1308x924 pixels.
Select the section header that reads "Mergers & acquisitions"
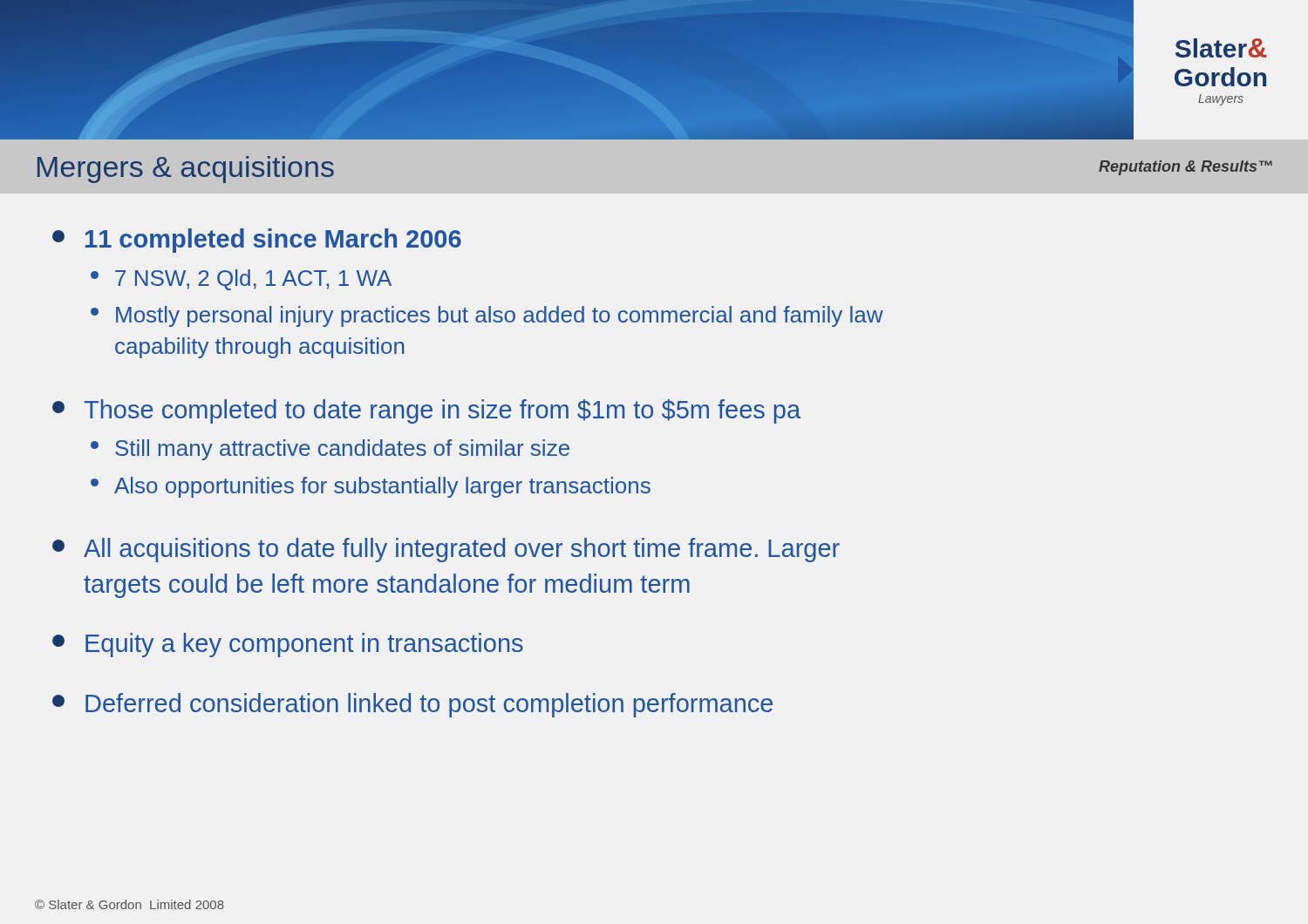[185, 166]
